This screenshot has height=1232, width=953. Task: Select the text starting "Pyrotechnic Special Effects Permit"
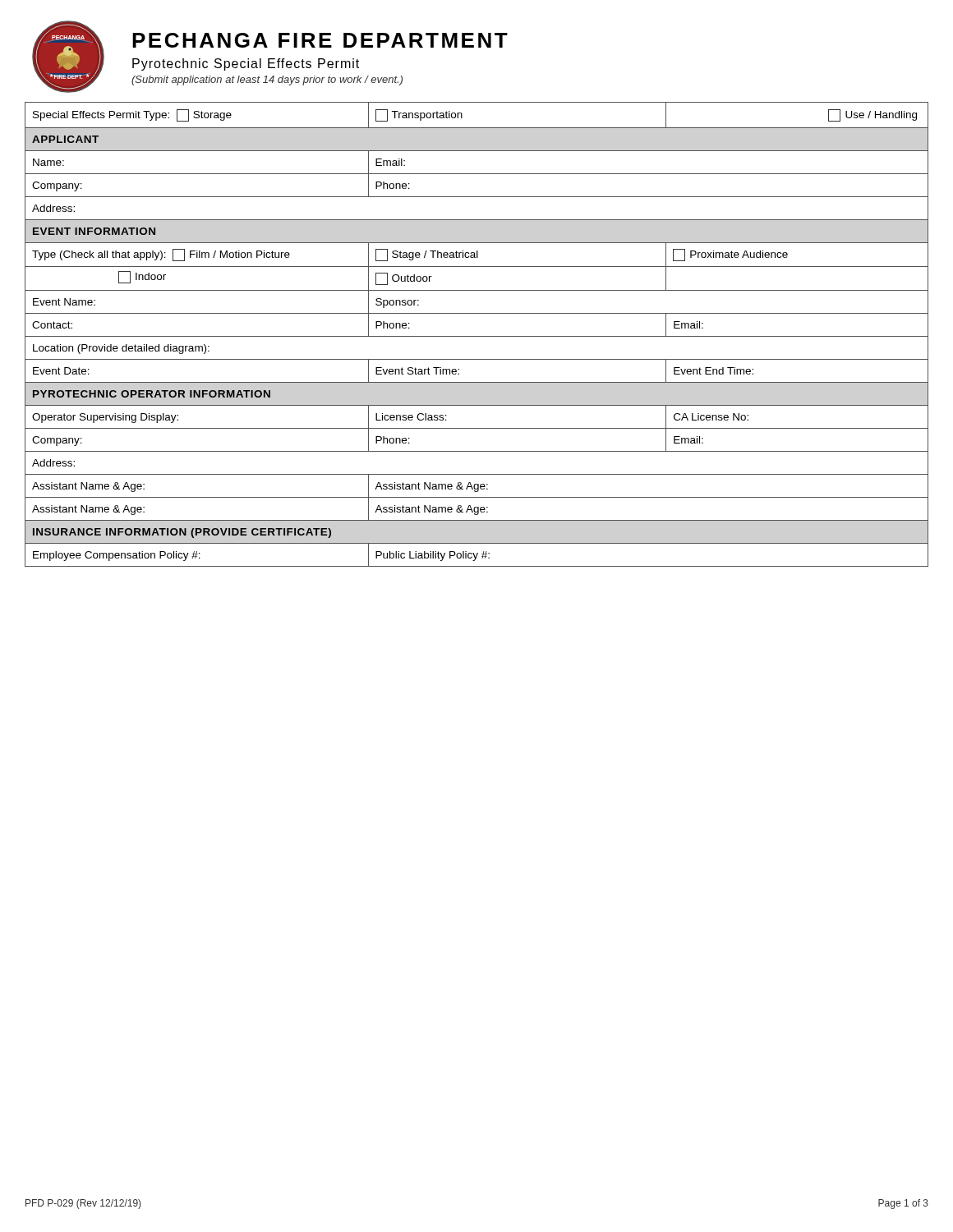tap(246, 64)
